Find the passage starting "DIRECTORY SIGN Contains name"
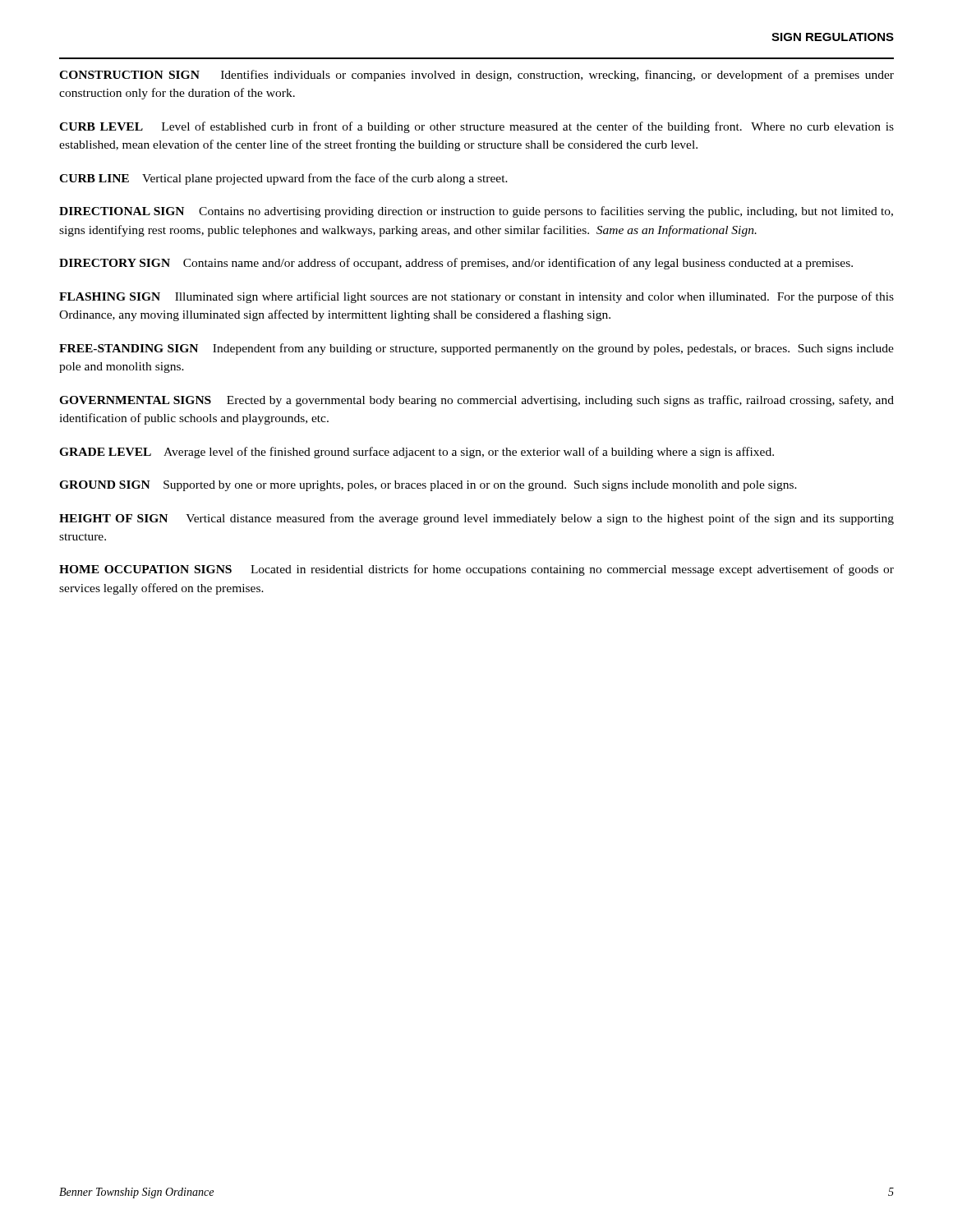 point(476,263)
